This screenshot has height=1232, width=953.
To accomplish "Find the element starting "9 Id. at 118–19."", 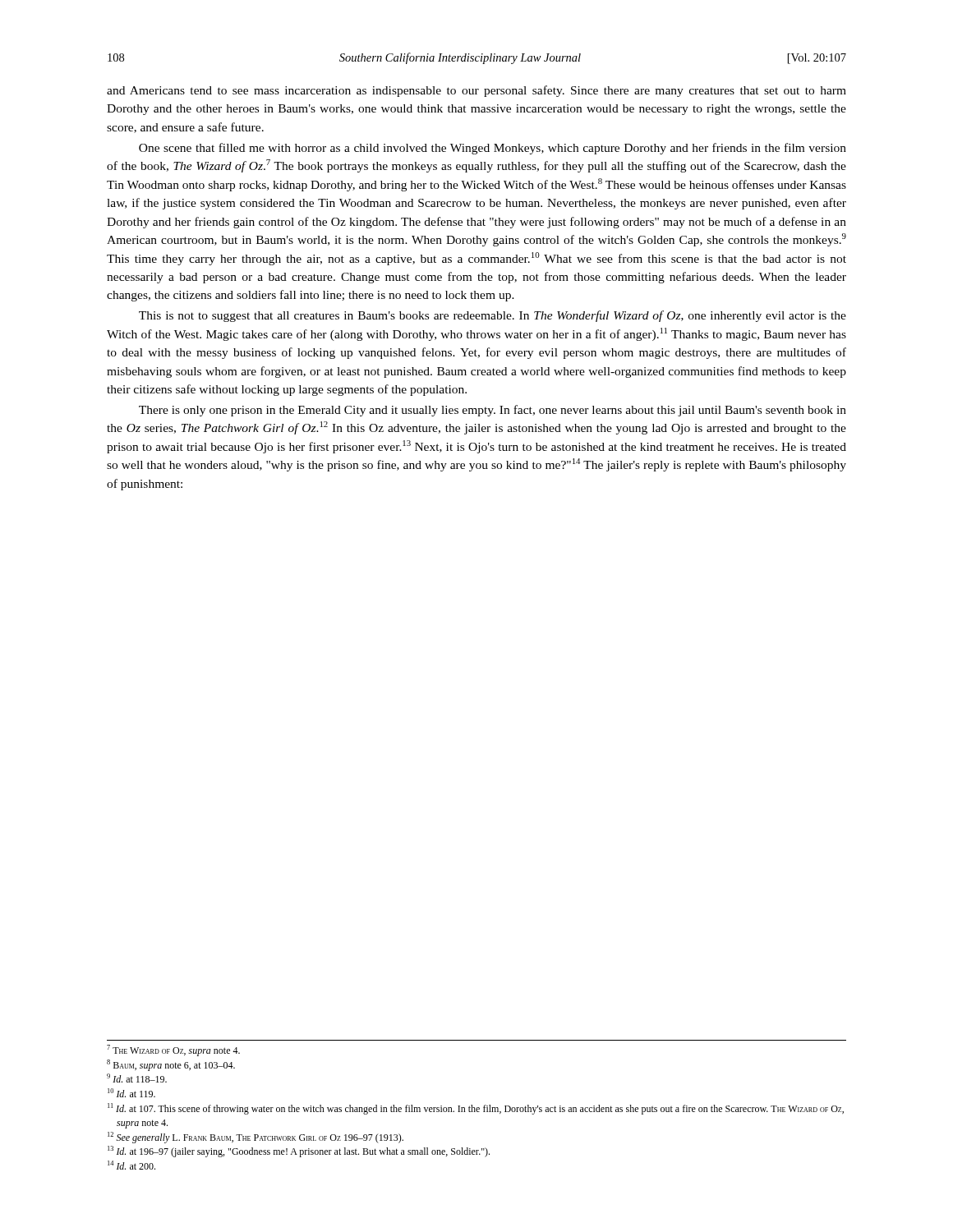I will pos(137,1078).
